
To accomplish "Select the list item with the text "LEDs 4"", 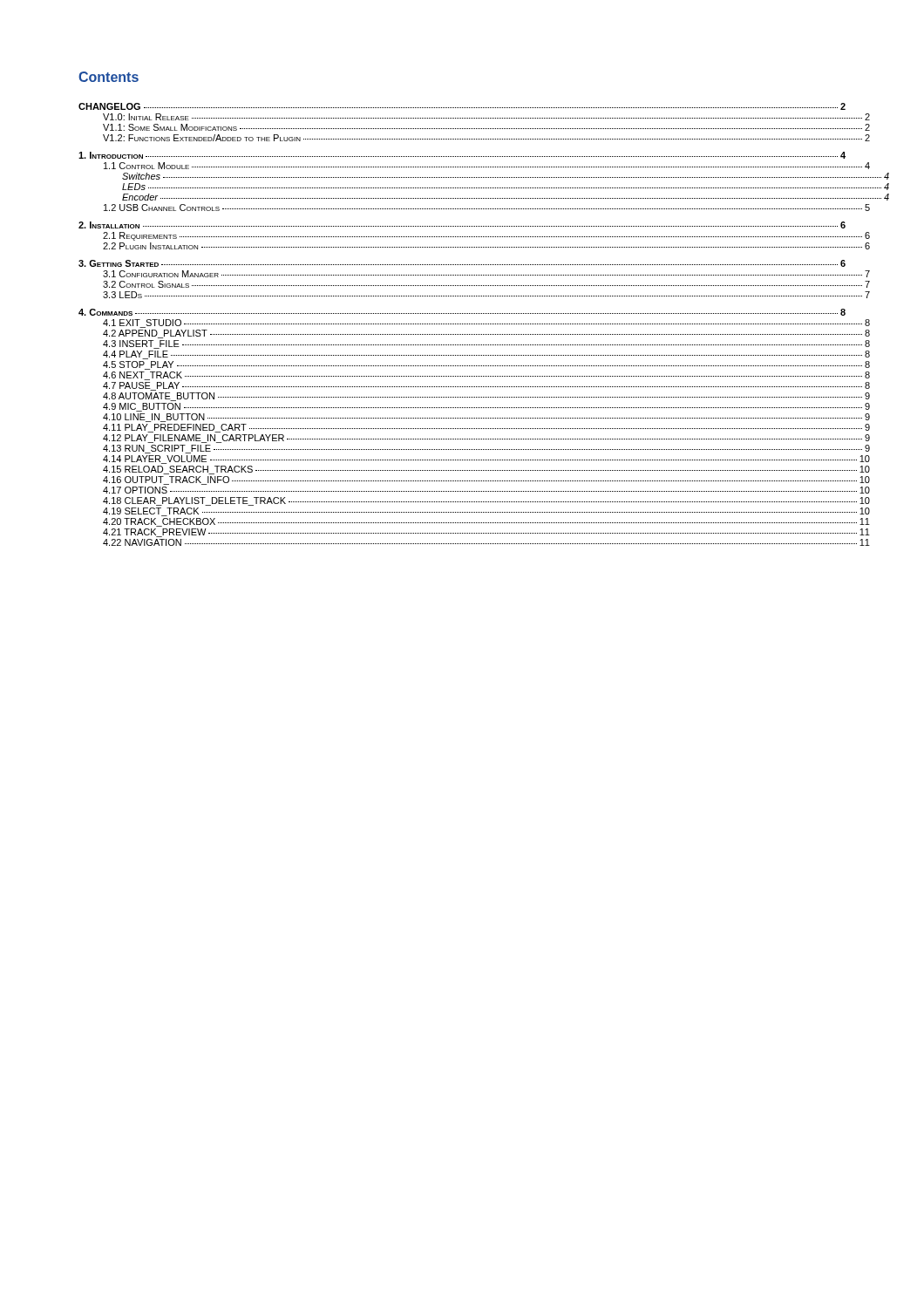I will click(462, 187).
